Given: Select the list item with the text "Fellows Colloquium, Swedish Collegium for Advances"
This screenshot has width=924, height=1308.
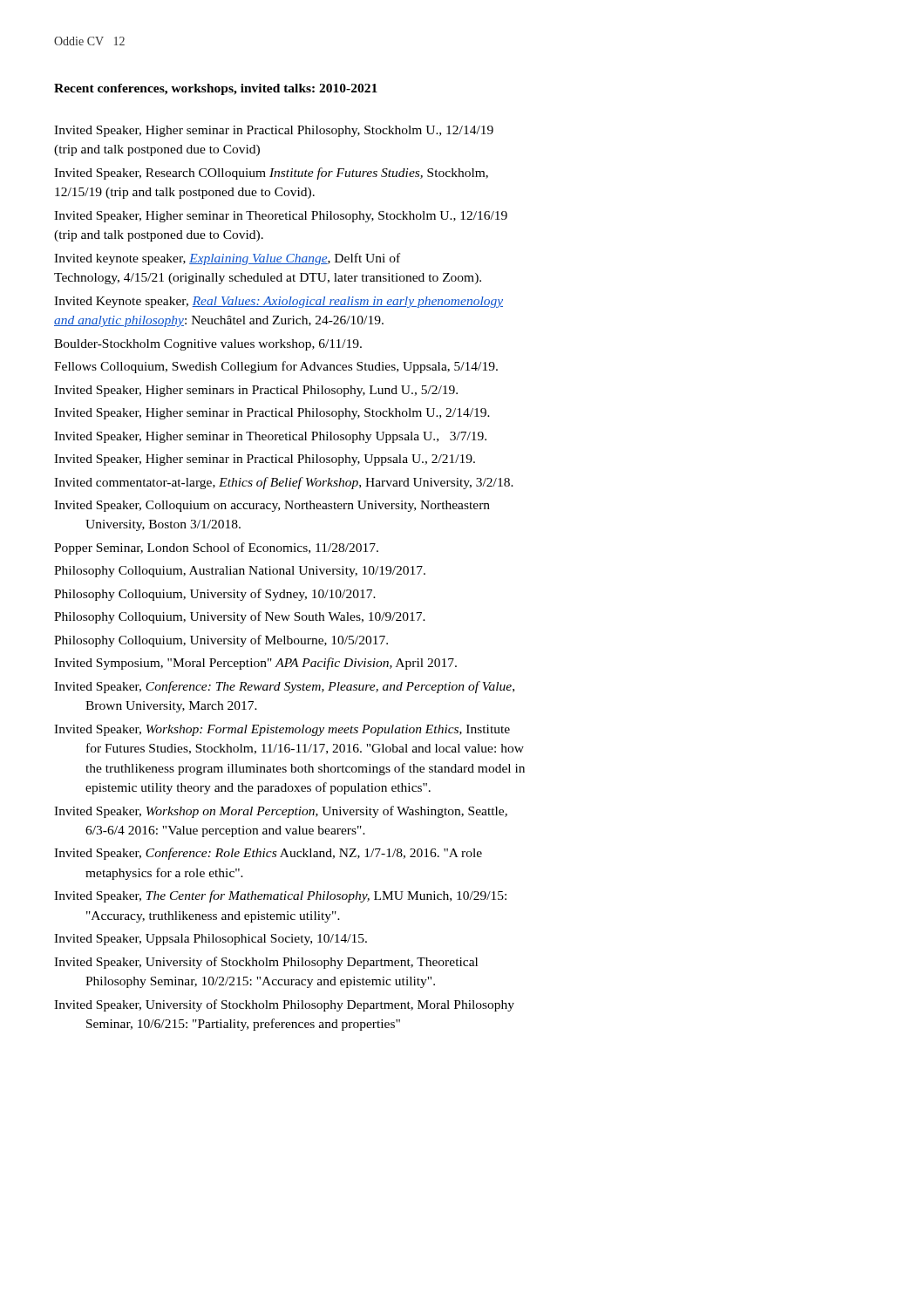Looking at the screenshot, I should point(276,366).
